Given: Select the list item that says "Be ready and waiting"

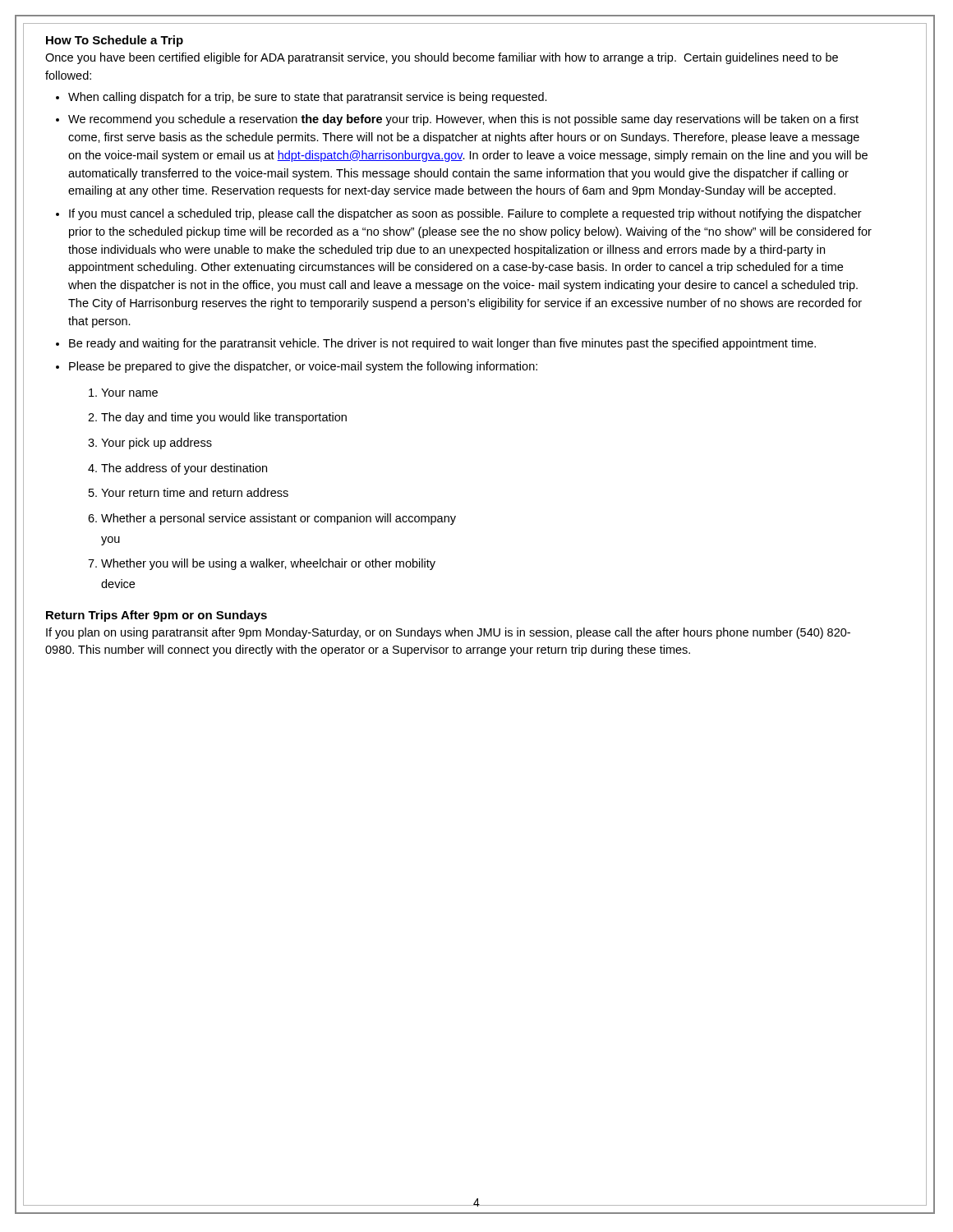Looking at the screenshot, I should 443,344.
